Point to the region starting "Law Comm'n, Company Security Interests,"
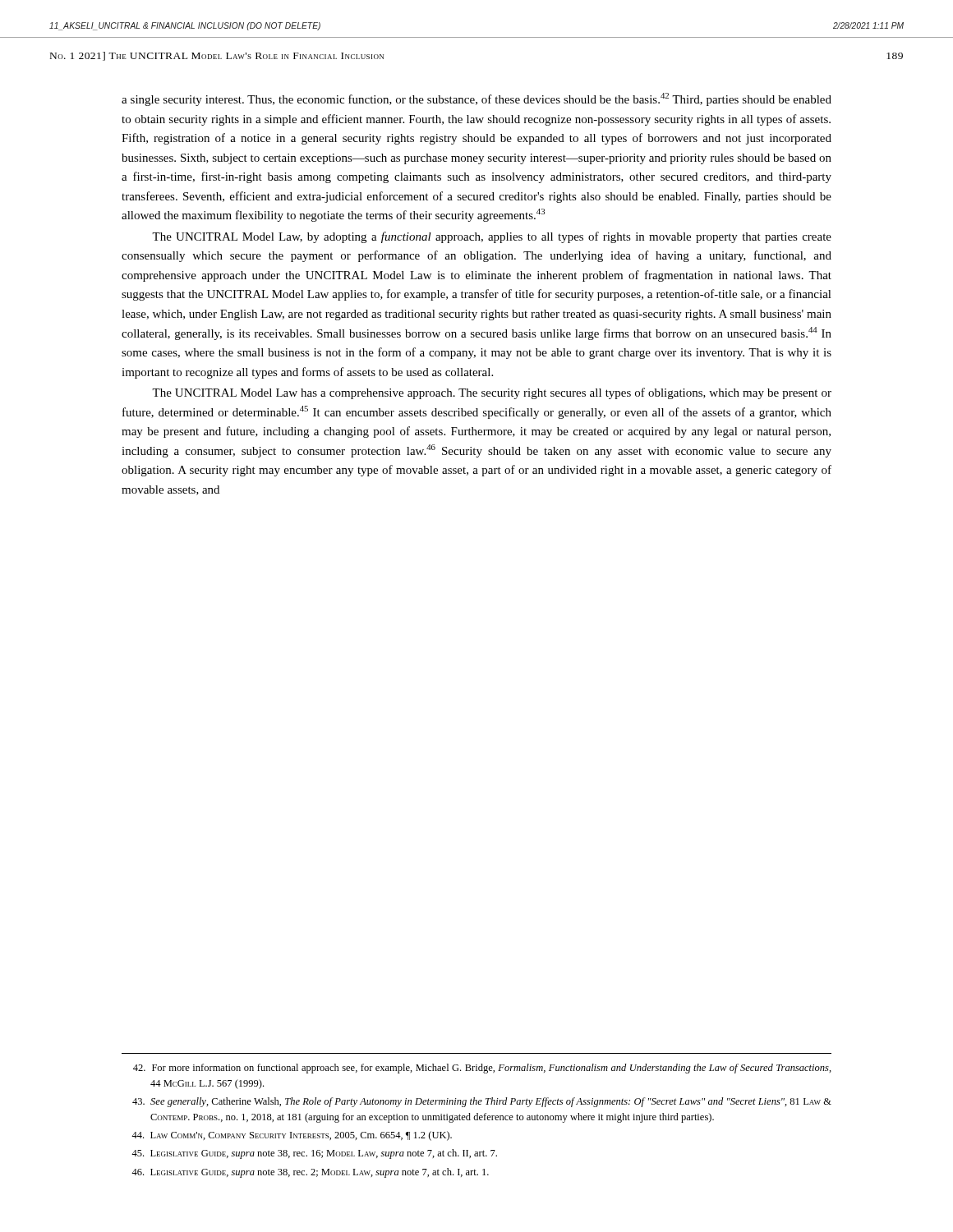The width and height of the screenshot is (953, 1232). 287,1135
